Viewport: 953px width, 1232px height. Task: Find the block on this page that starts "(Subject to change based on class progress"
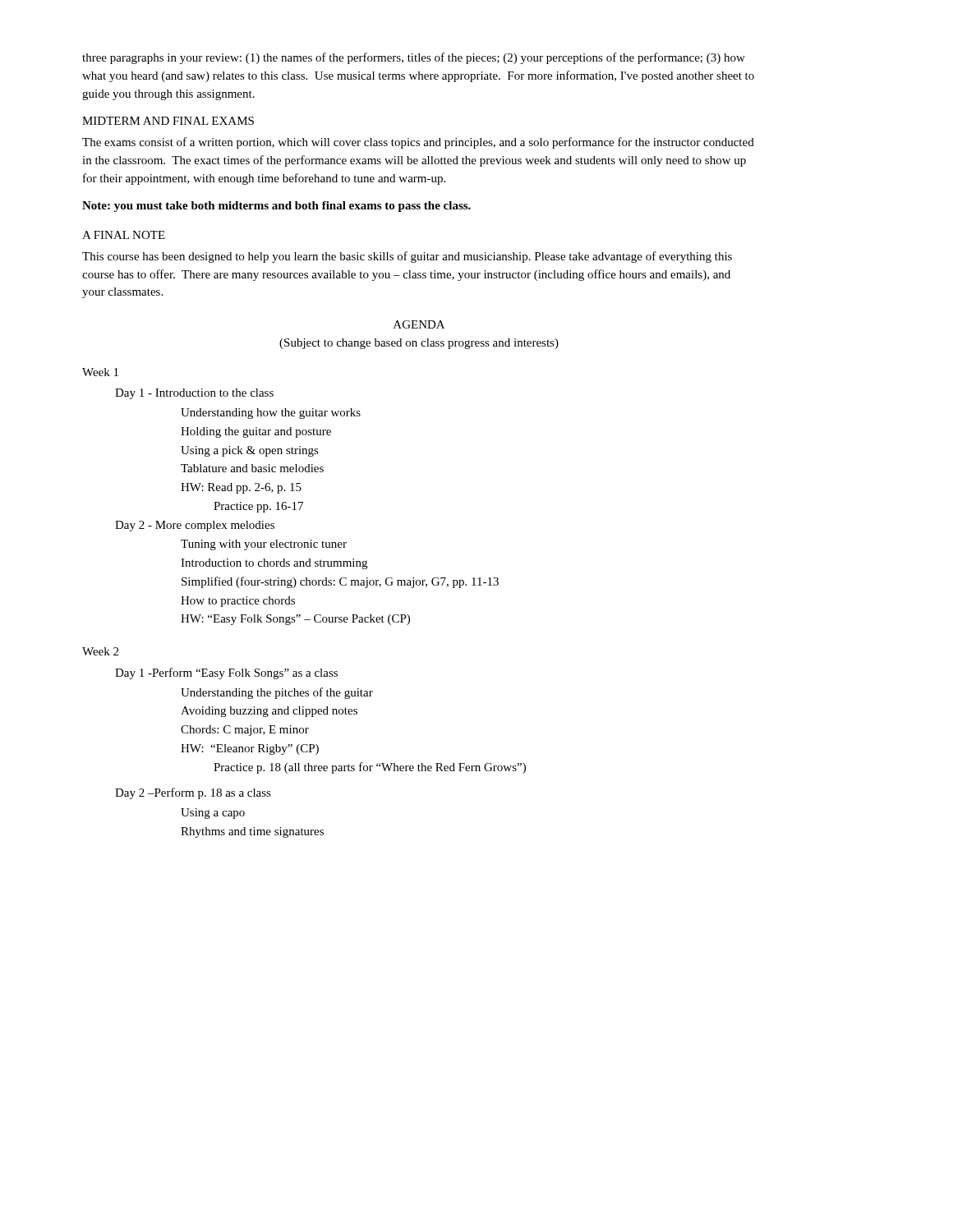[419, 343]
